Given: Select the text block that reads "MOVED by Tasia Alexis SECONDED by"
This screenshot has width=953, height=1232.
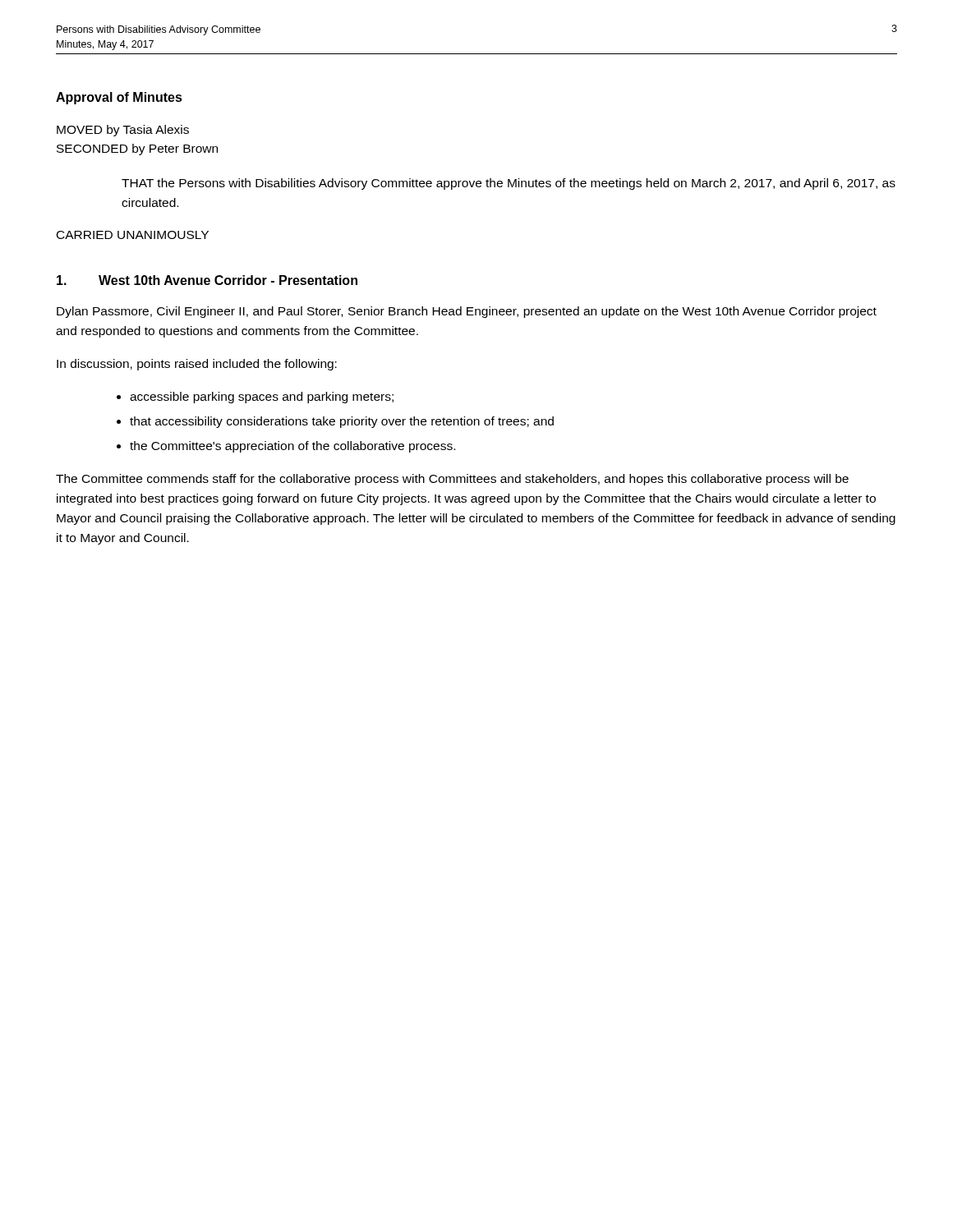Looking at the screenshot, I should coord(137,139).
